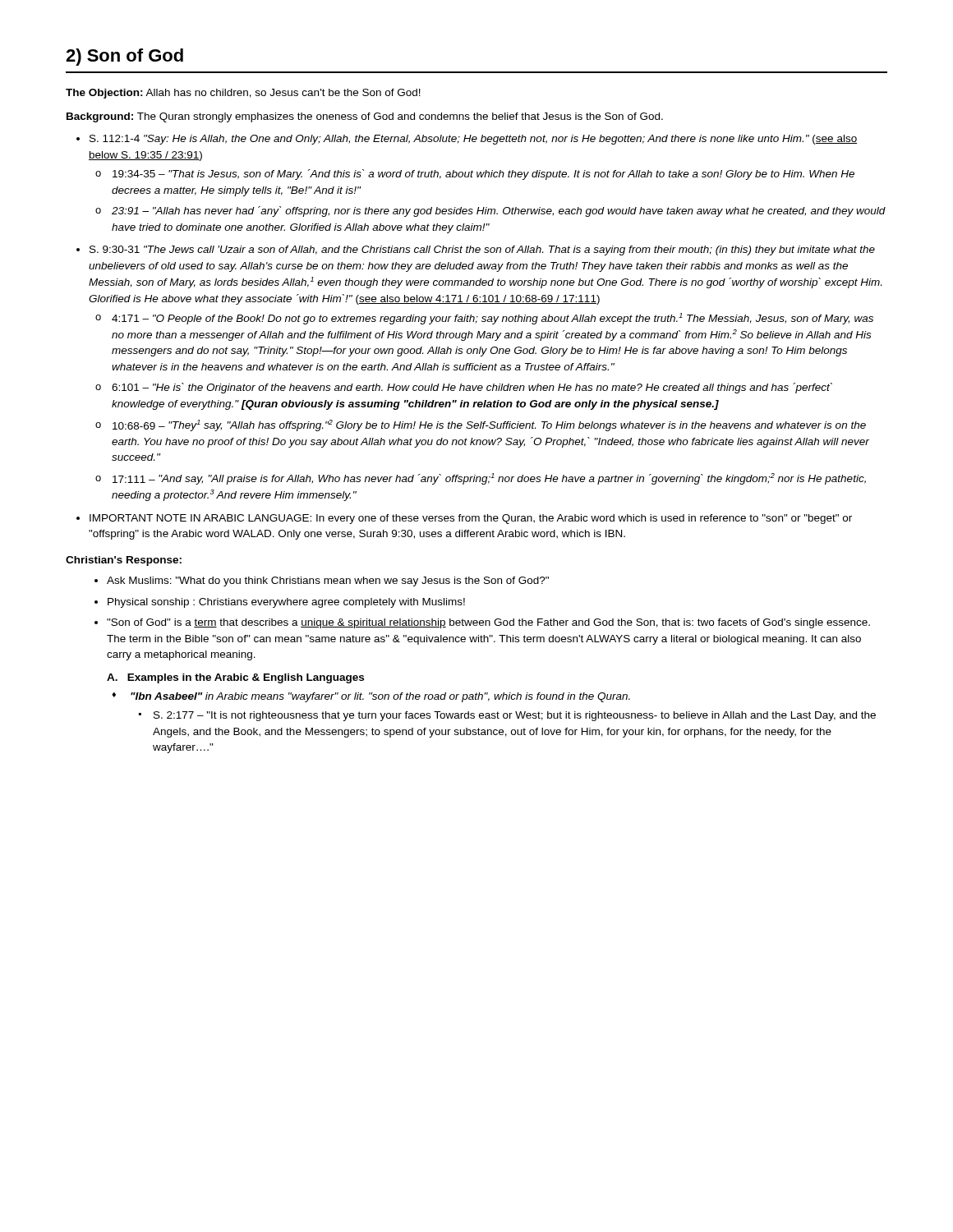This screenshot has height=1232, width=953.
Task: Locate the passage starting "S. 2:177 – "It is not righteousness"
Action: 514,731
